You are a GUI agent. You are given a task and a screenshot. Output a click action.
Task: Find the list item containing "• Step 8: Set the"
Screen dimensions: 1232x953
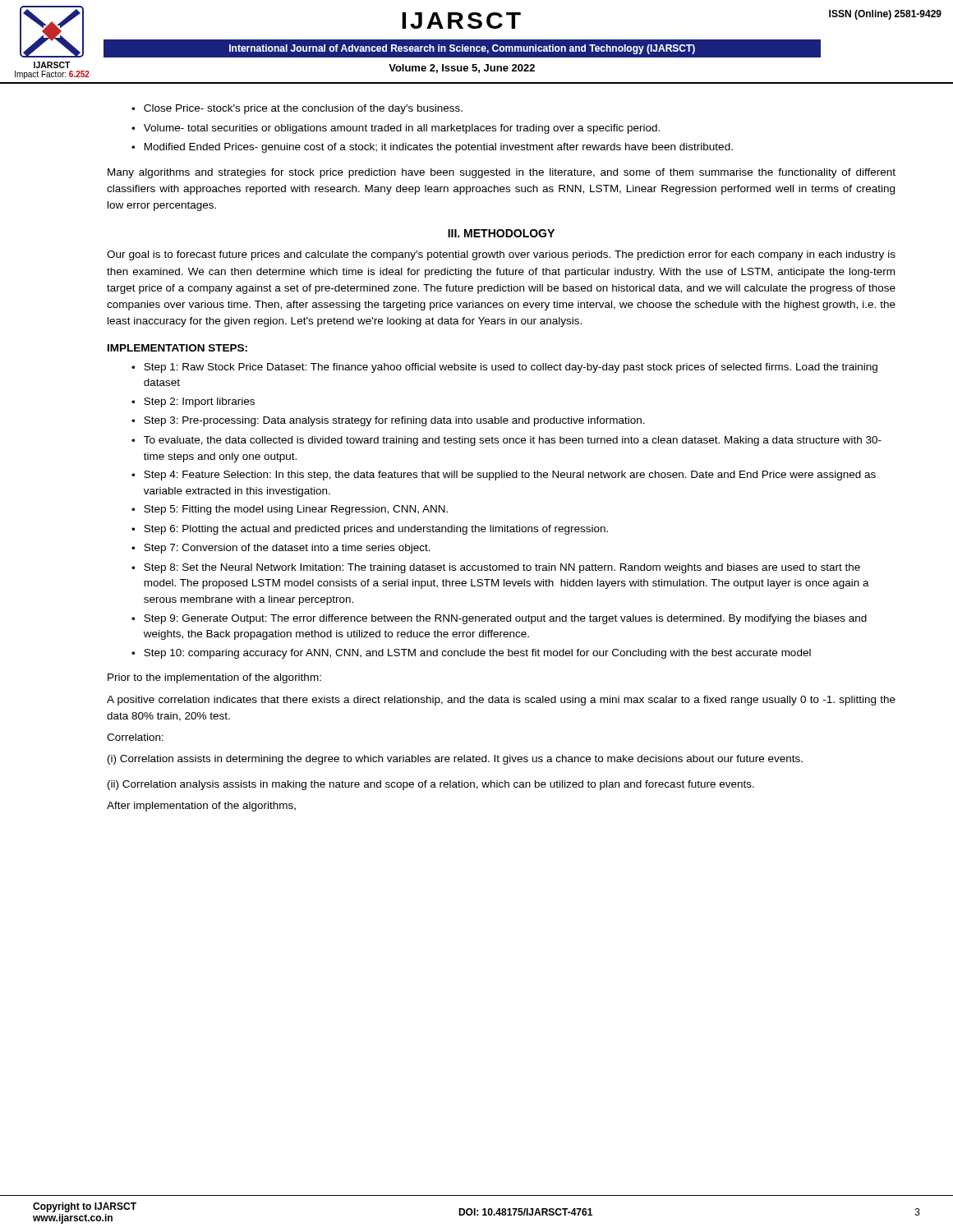click(513, 583)
